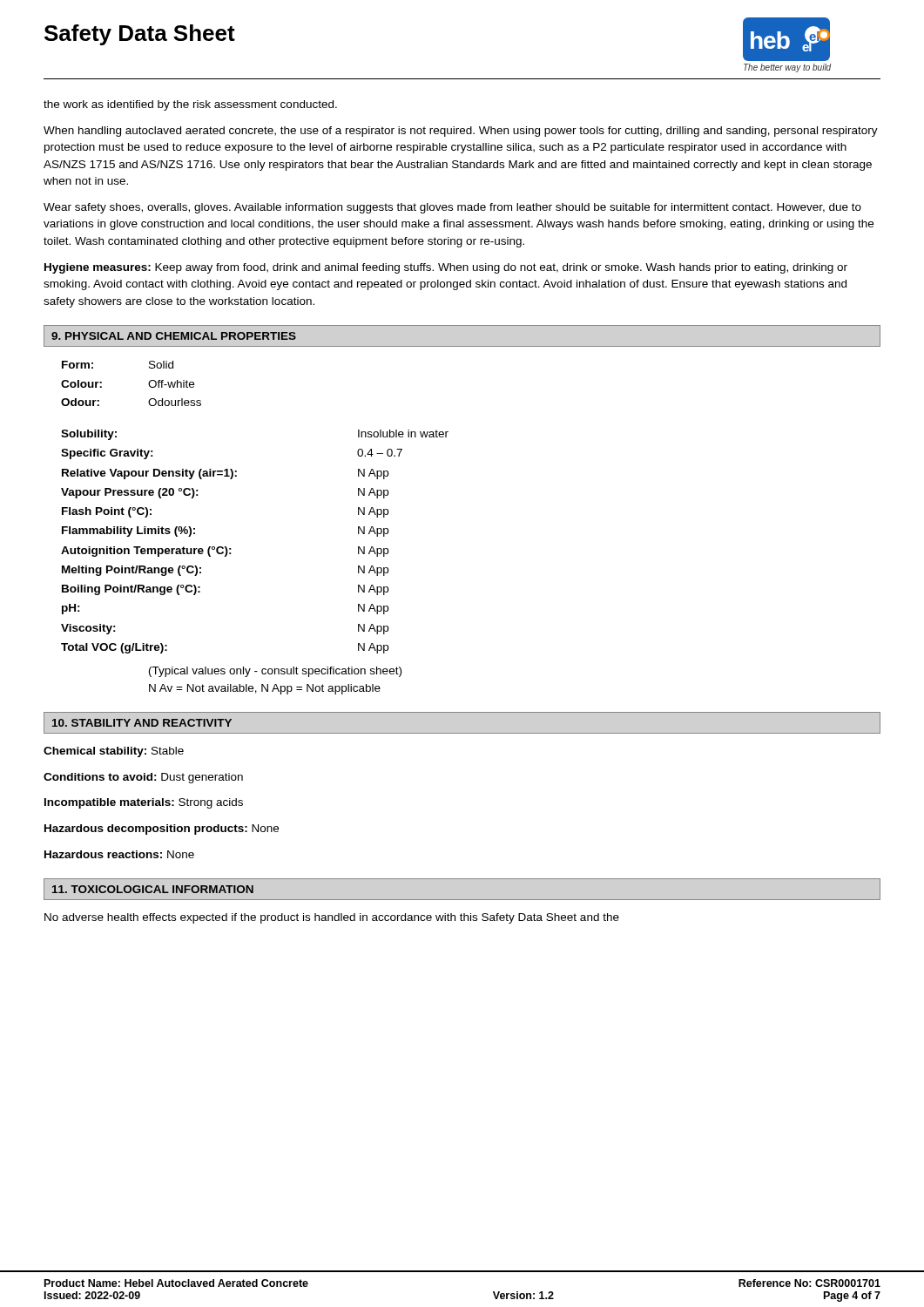Select the logo
Viewport: 924px width, 1307px height.
tap(811, 46)
